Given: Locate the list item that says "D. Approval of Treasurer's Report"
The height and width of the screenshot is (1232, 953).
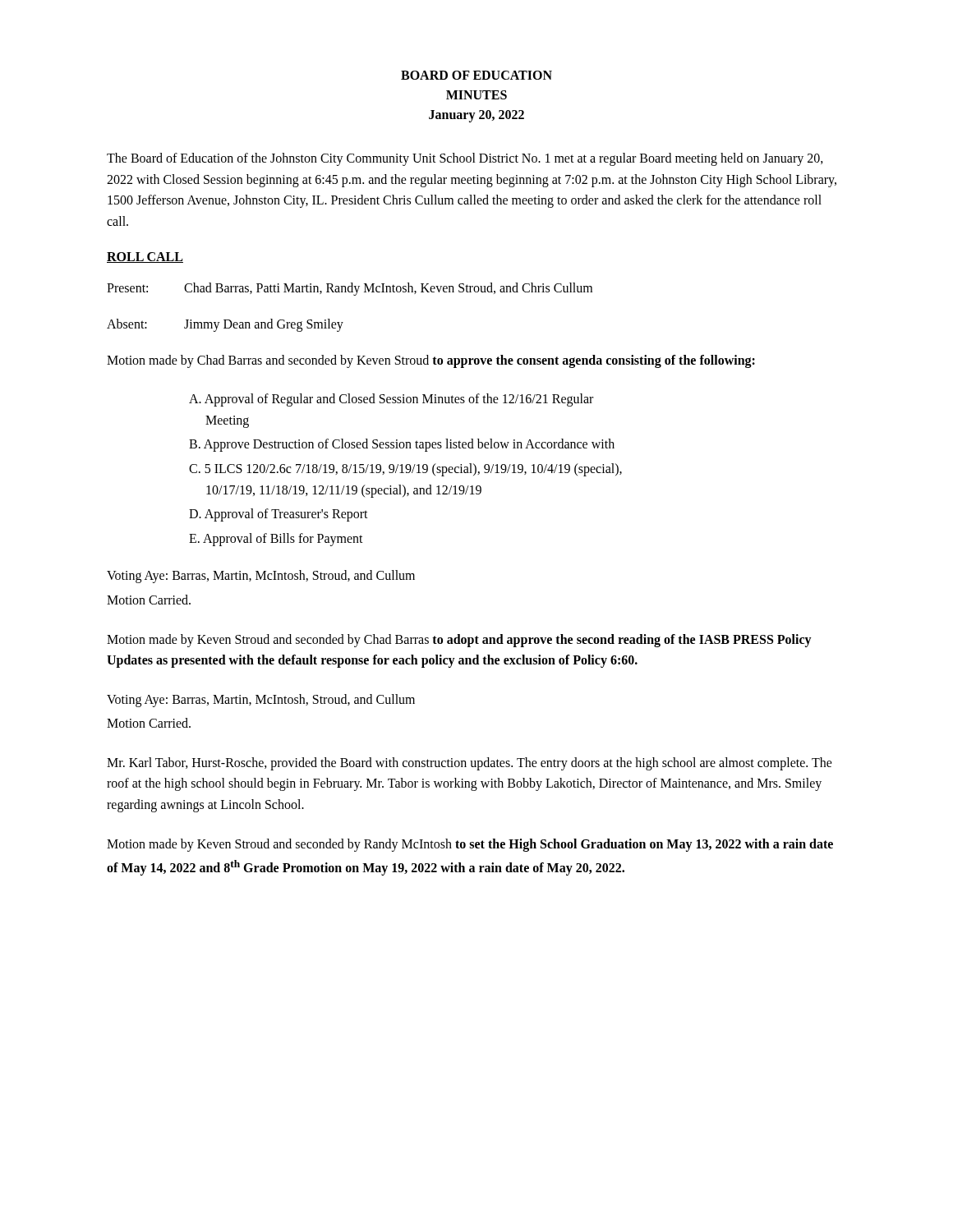Looking at the screenshot, I should 278,514.
